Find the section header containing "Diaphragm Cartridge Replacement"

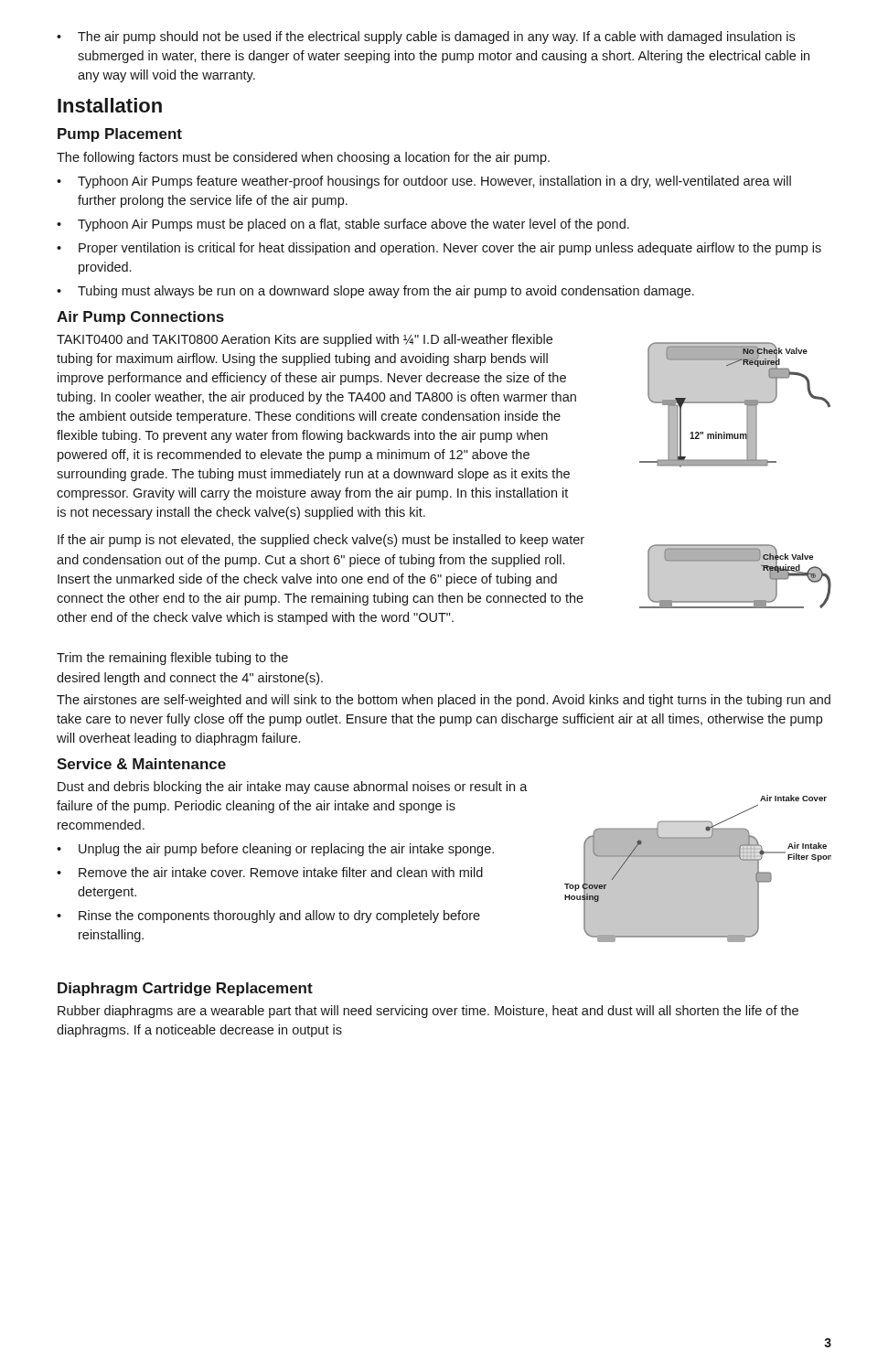[185, 988]
